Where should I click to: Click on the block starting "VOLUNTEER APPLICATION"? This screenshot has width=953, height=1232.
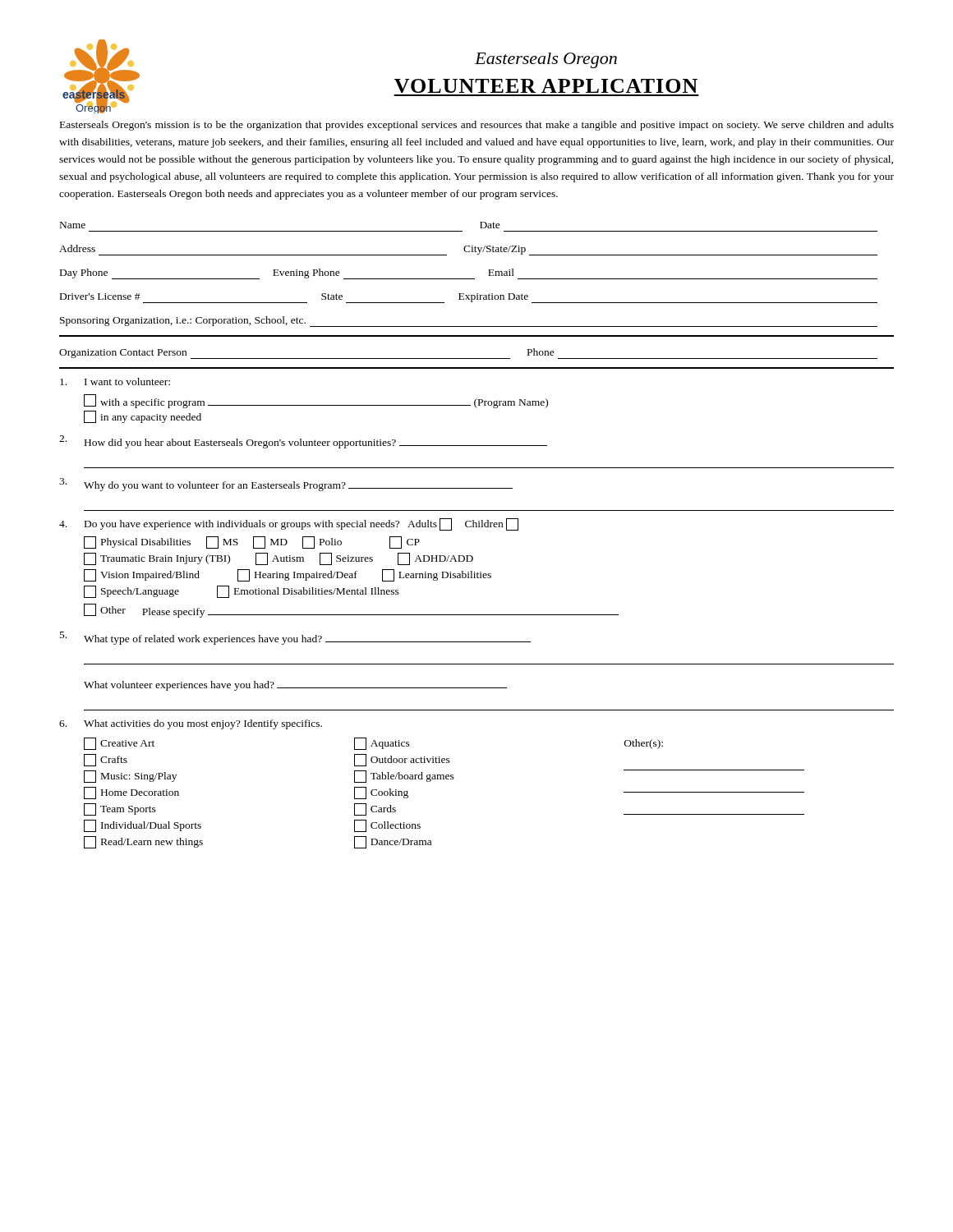(546, 86)
